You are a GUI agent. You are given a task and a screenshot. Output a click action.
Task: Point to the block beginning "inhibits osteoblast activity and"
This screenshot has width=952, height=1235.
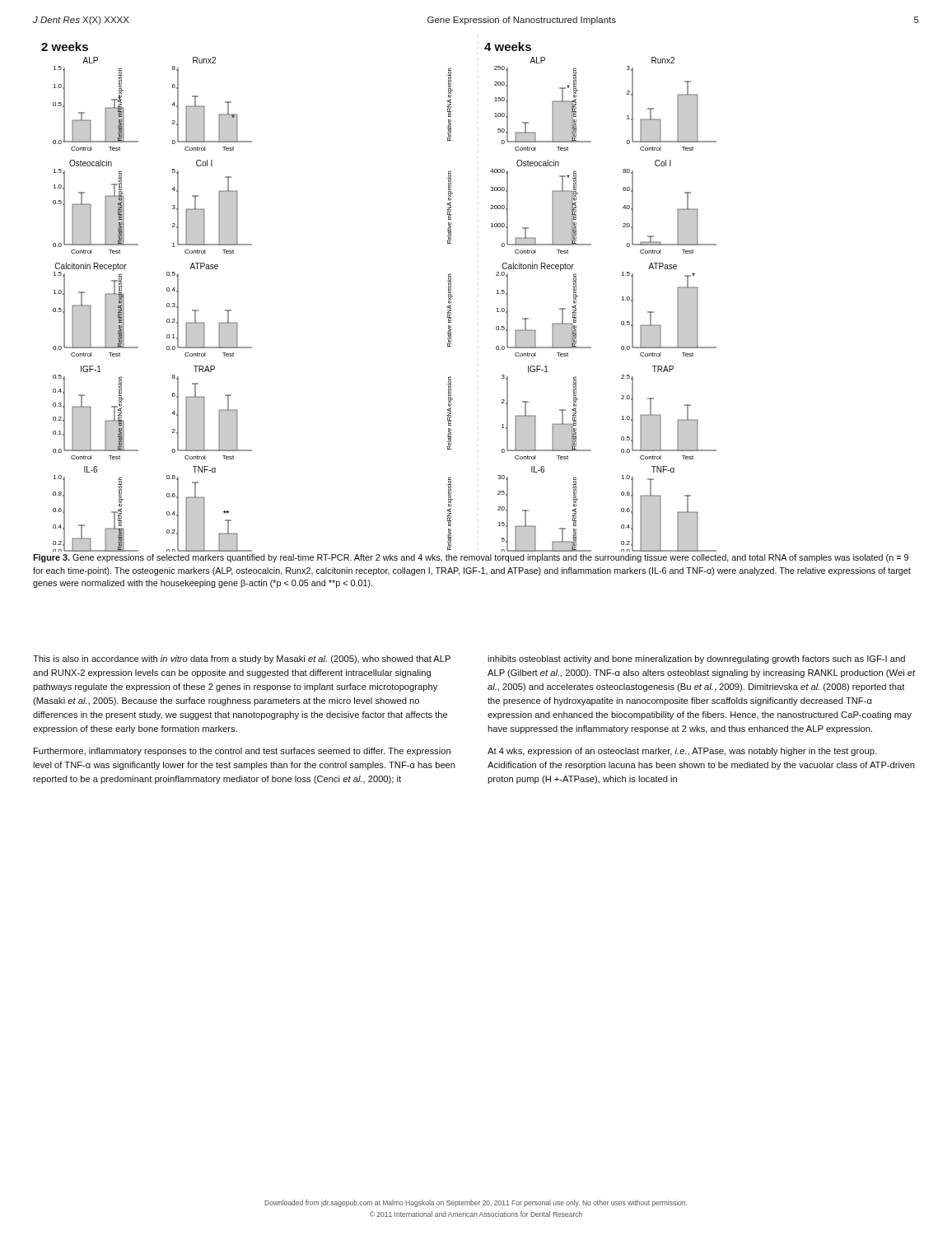coord(701,694)
